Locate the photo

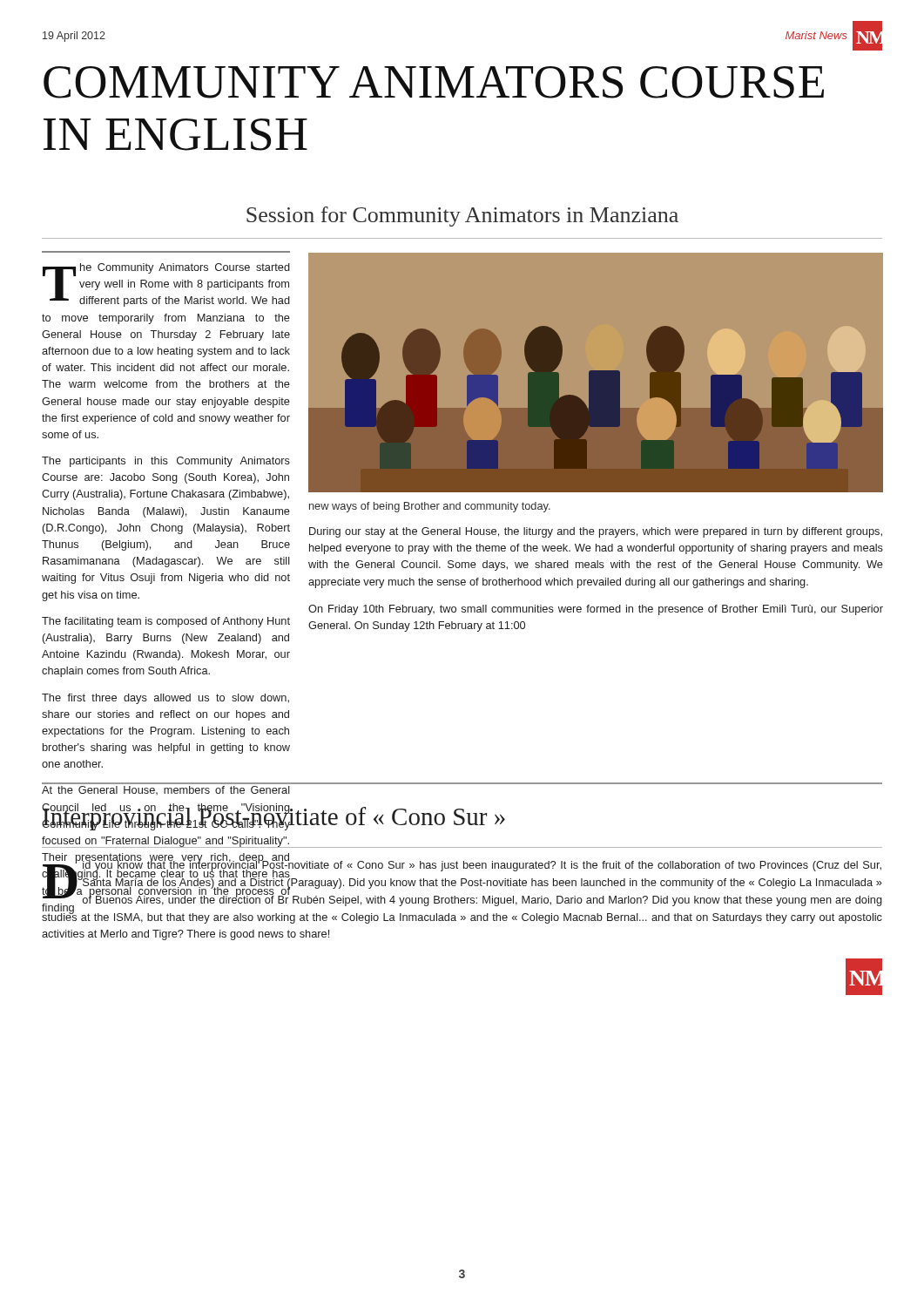coord(596,372)
